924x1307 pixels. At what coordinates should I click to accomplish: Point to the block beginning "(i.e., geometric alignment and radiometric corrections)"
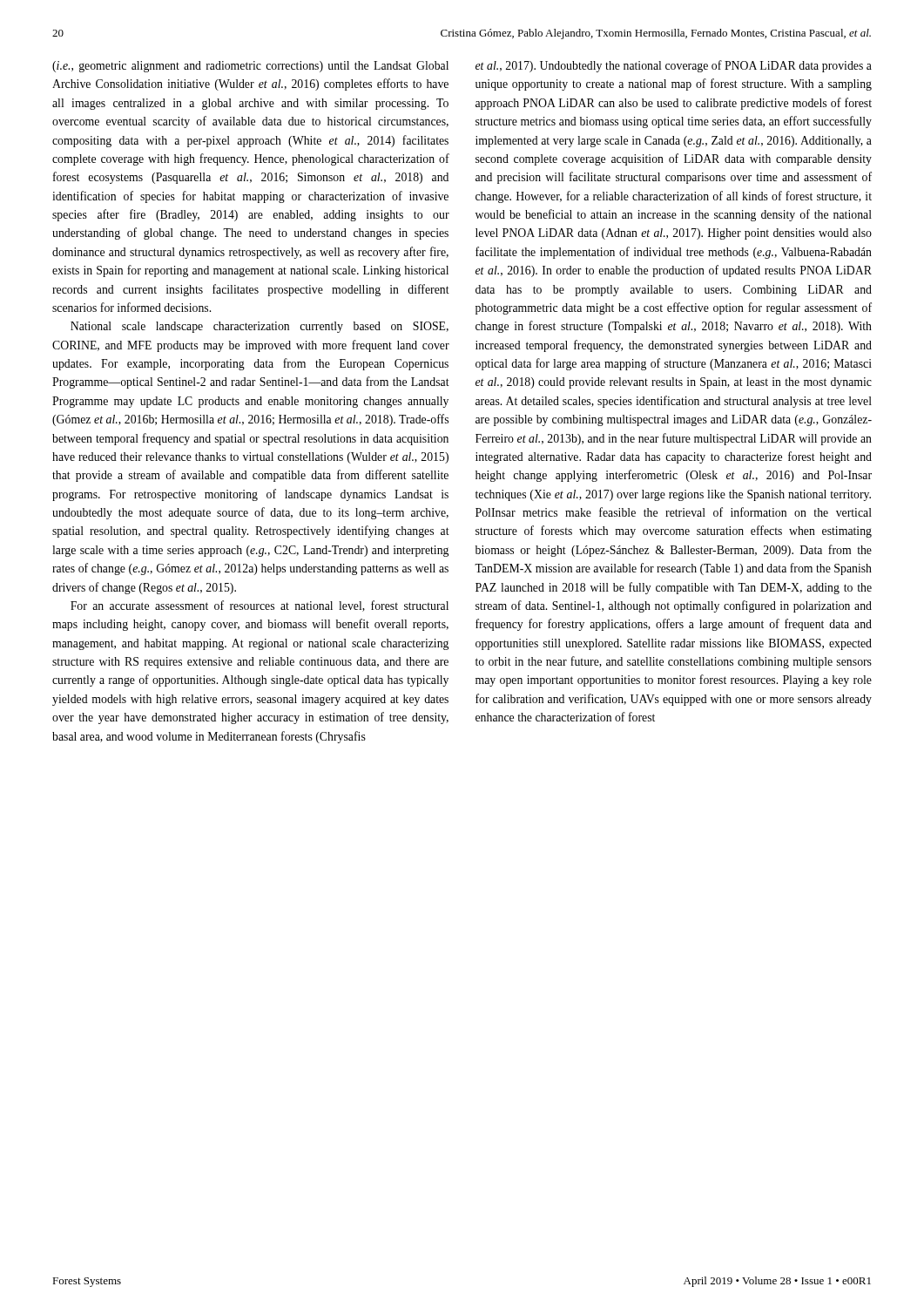point(251,187)
